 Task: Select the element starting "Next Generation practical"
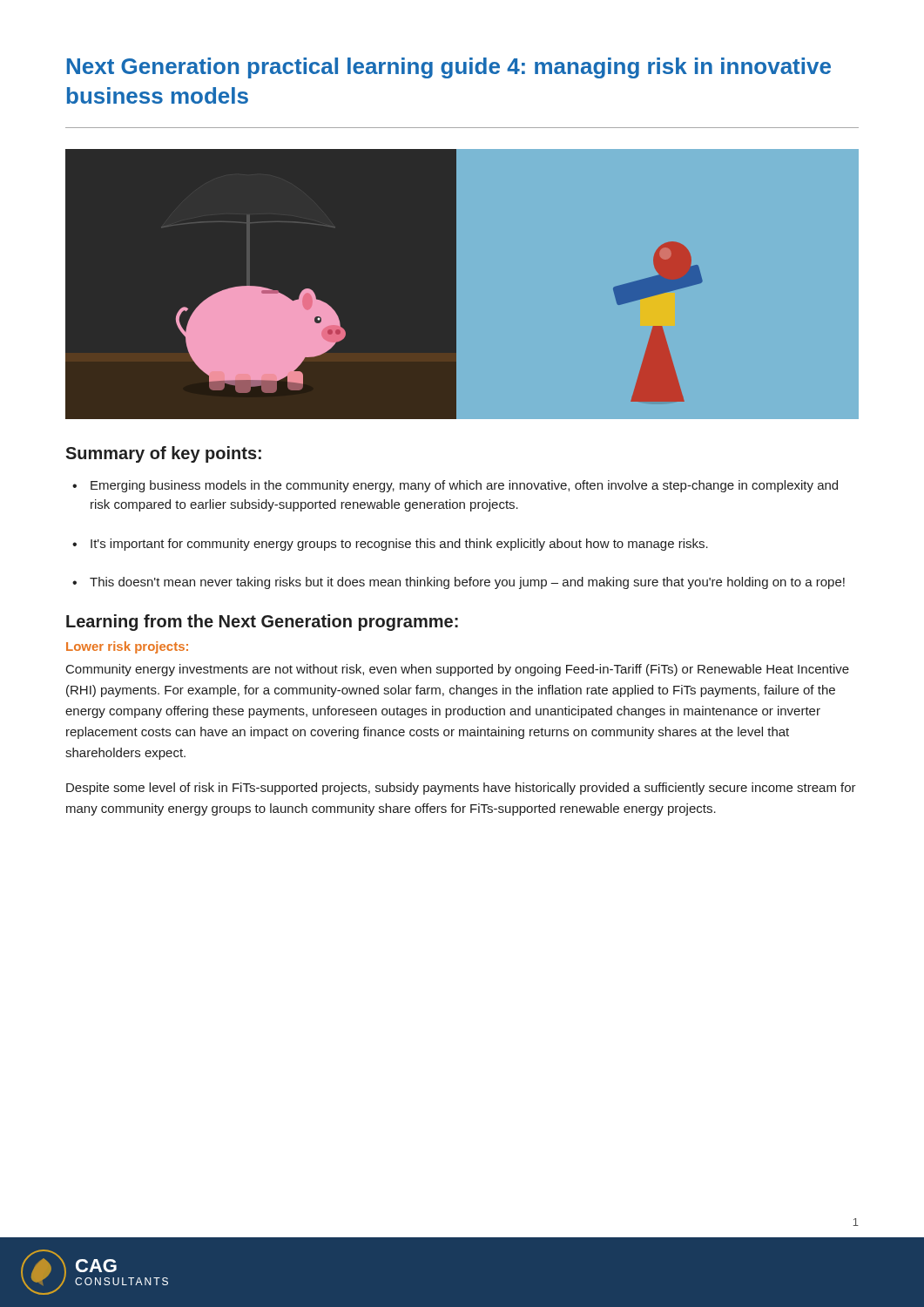pos(462,82)
